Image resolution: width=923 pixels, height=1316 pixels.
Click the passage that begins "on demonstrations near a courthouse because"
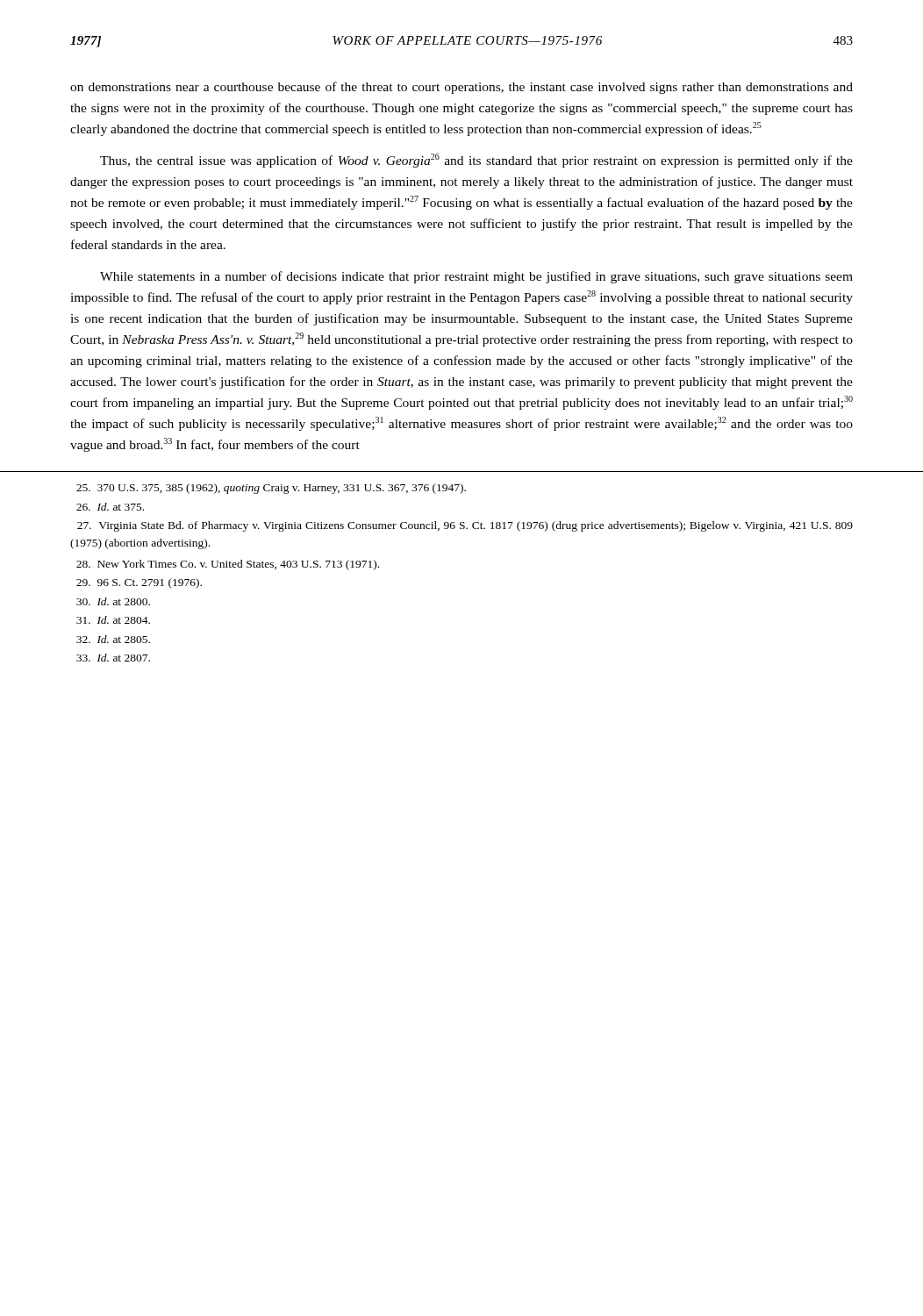462,108
